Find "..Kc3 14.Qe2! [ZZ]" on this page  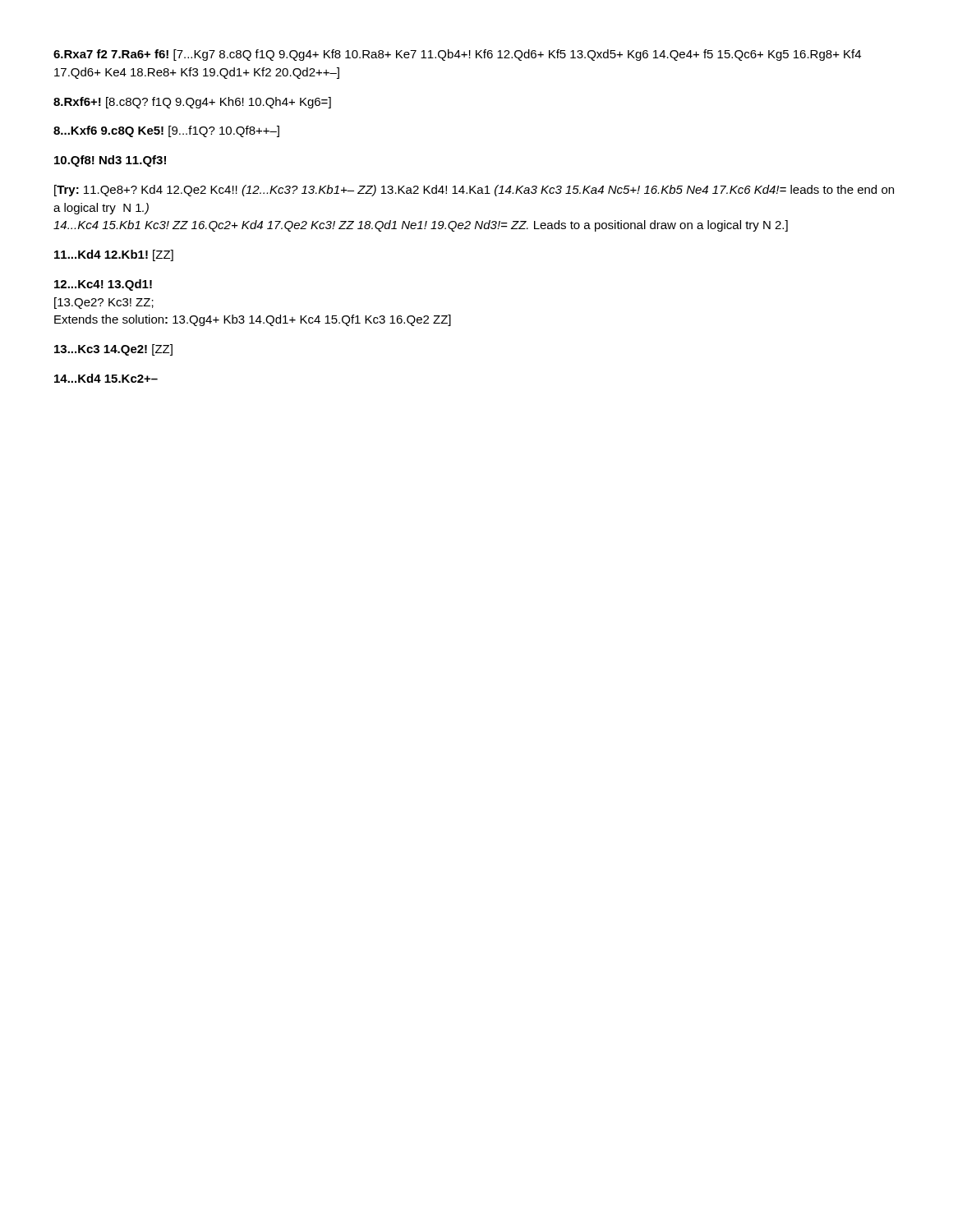113,349
